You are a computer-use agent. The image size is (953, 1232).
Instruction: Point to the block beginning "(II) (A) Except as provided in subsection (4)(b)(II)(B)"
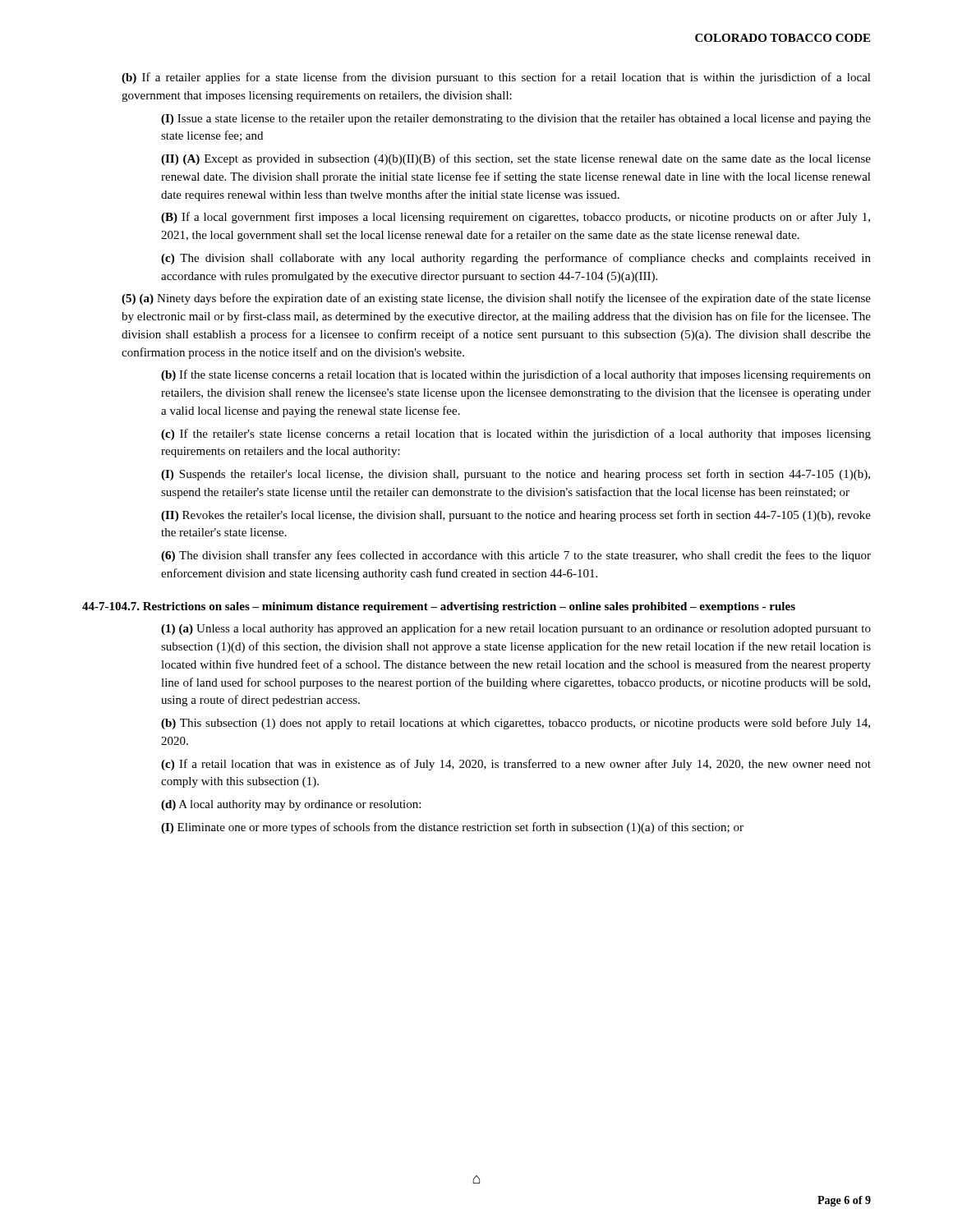pyautogui.click(x=516, y=176)
